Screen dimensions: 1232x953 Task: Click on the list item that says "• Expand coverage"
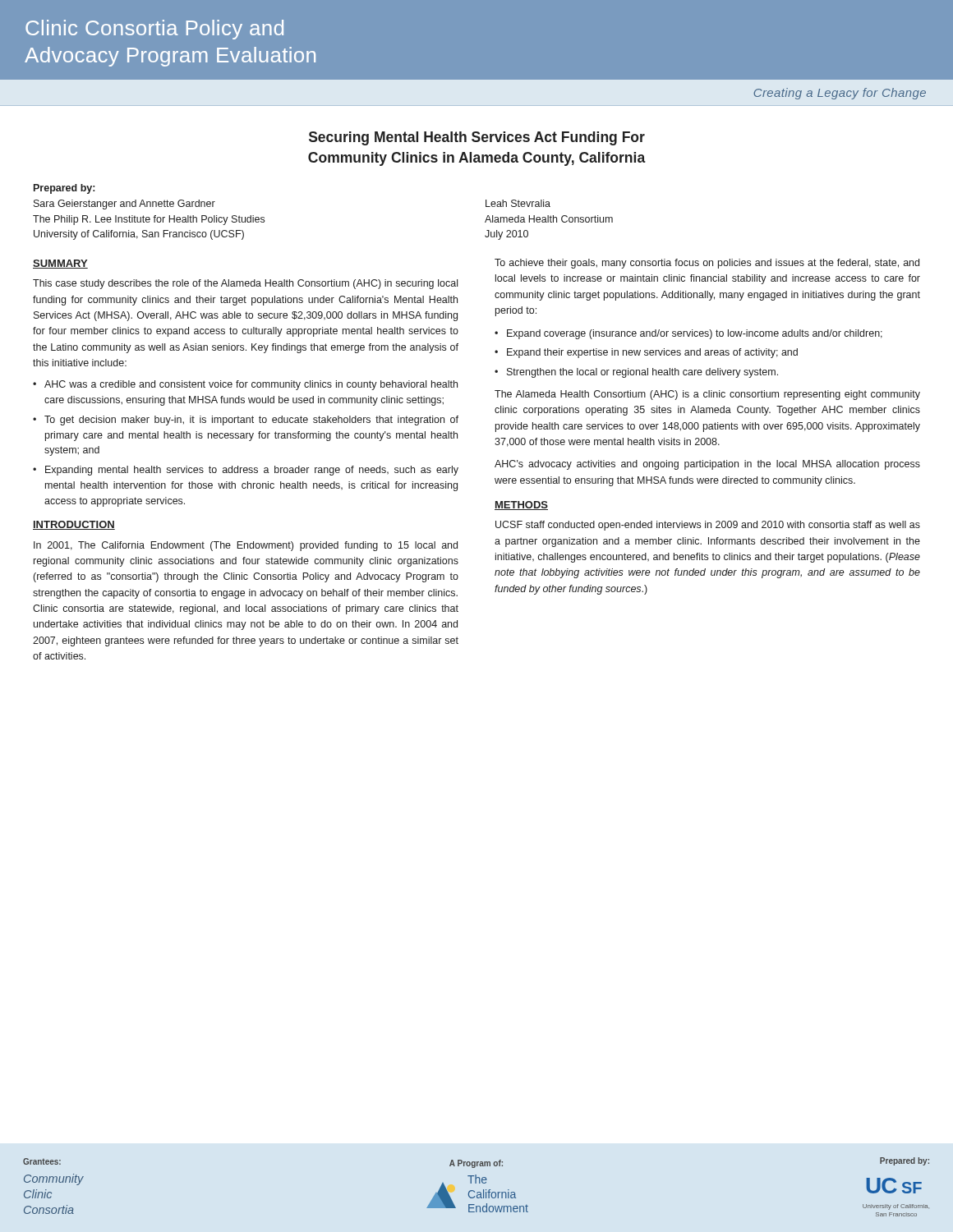689,333
